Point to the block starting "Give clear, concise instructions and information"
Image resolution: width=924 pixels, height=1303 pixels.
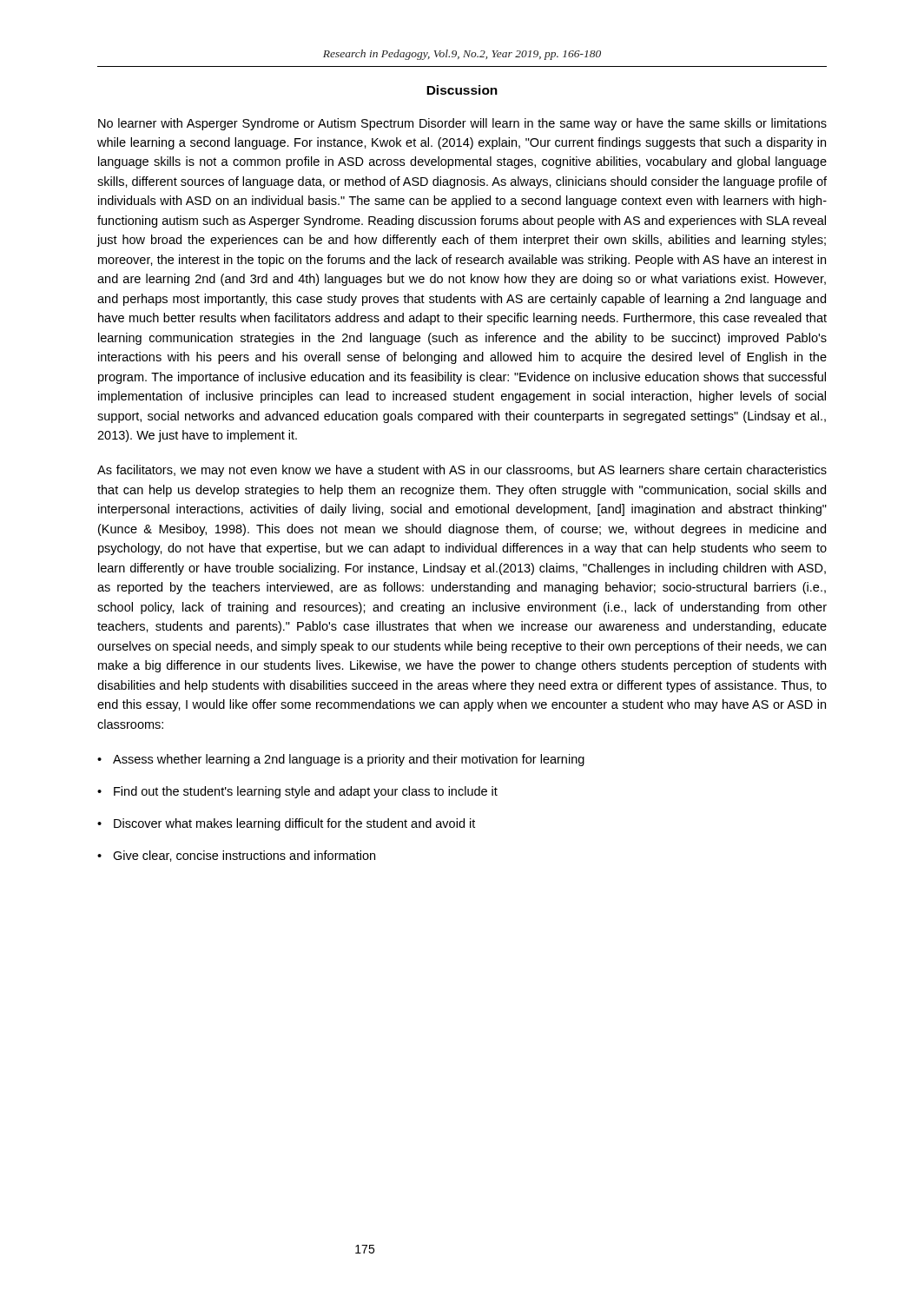coord(236,856)
